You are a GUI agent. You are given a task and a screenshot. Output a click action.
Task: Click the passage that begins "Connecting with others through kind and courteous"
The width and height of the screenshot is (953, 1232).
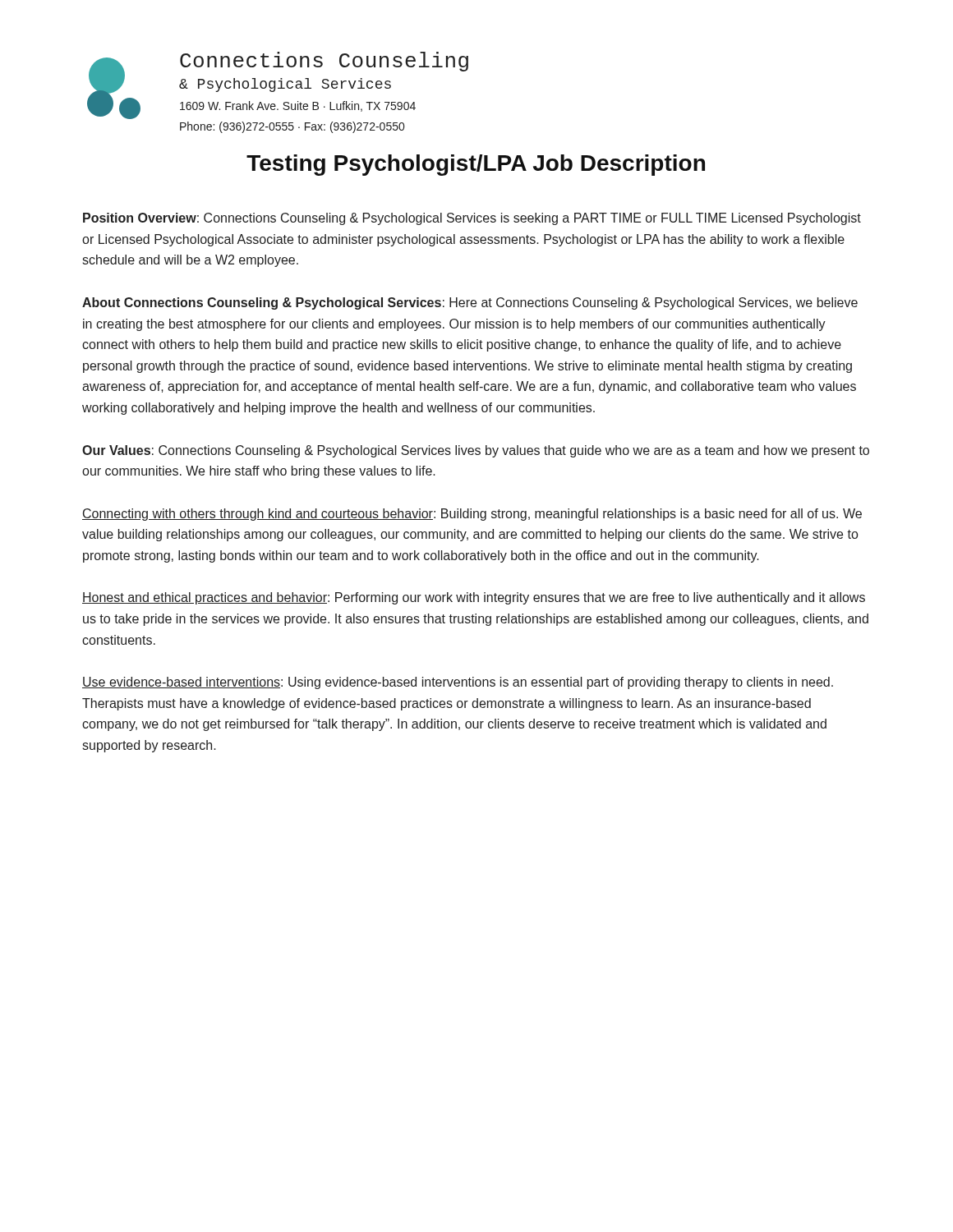point(472,535)
